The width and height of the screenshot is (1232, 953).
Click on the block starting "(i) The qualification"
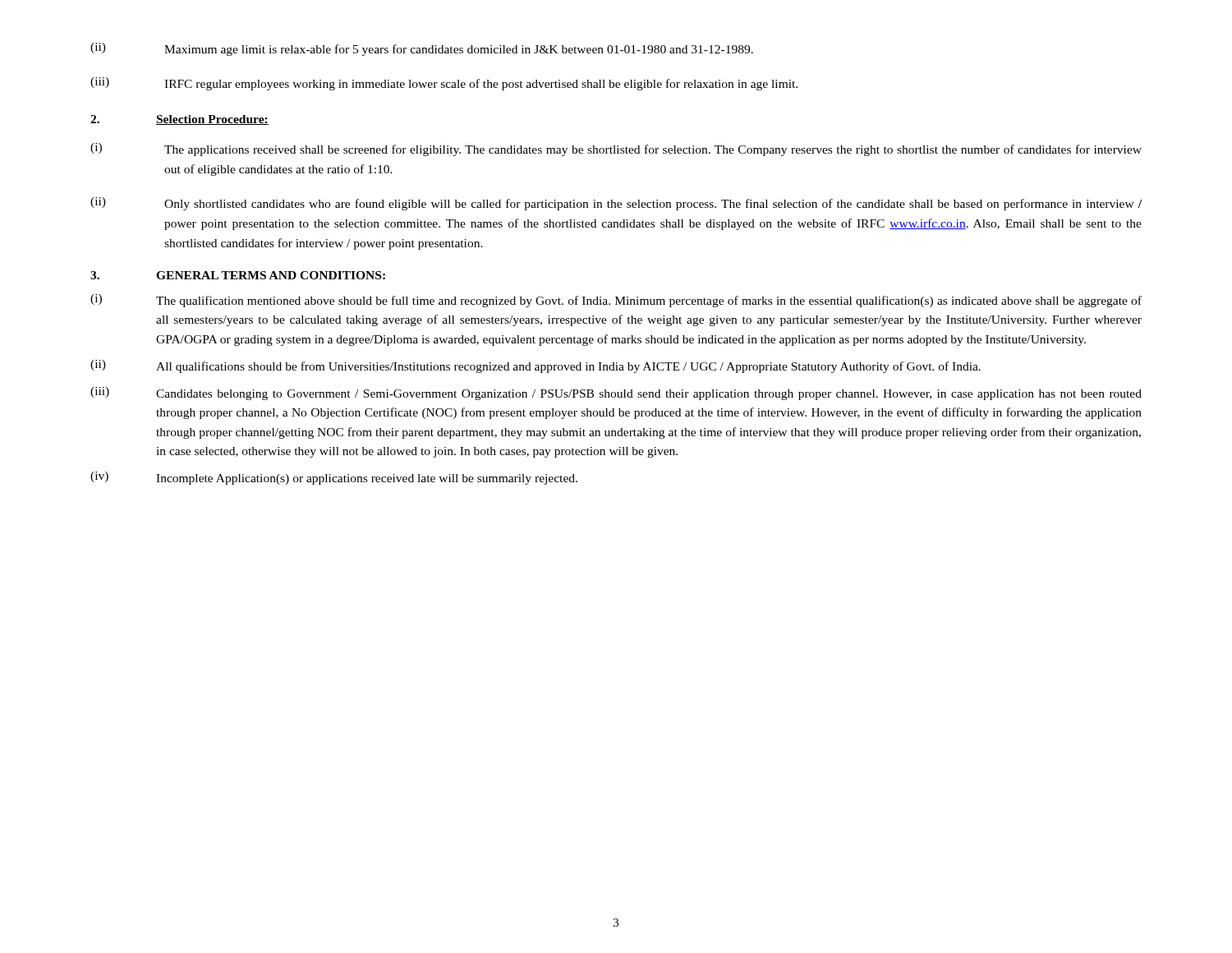pos(616,320)
